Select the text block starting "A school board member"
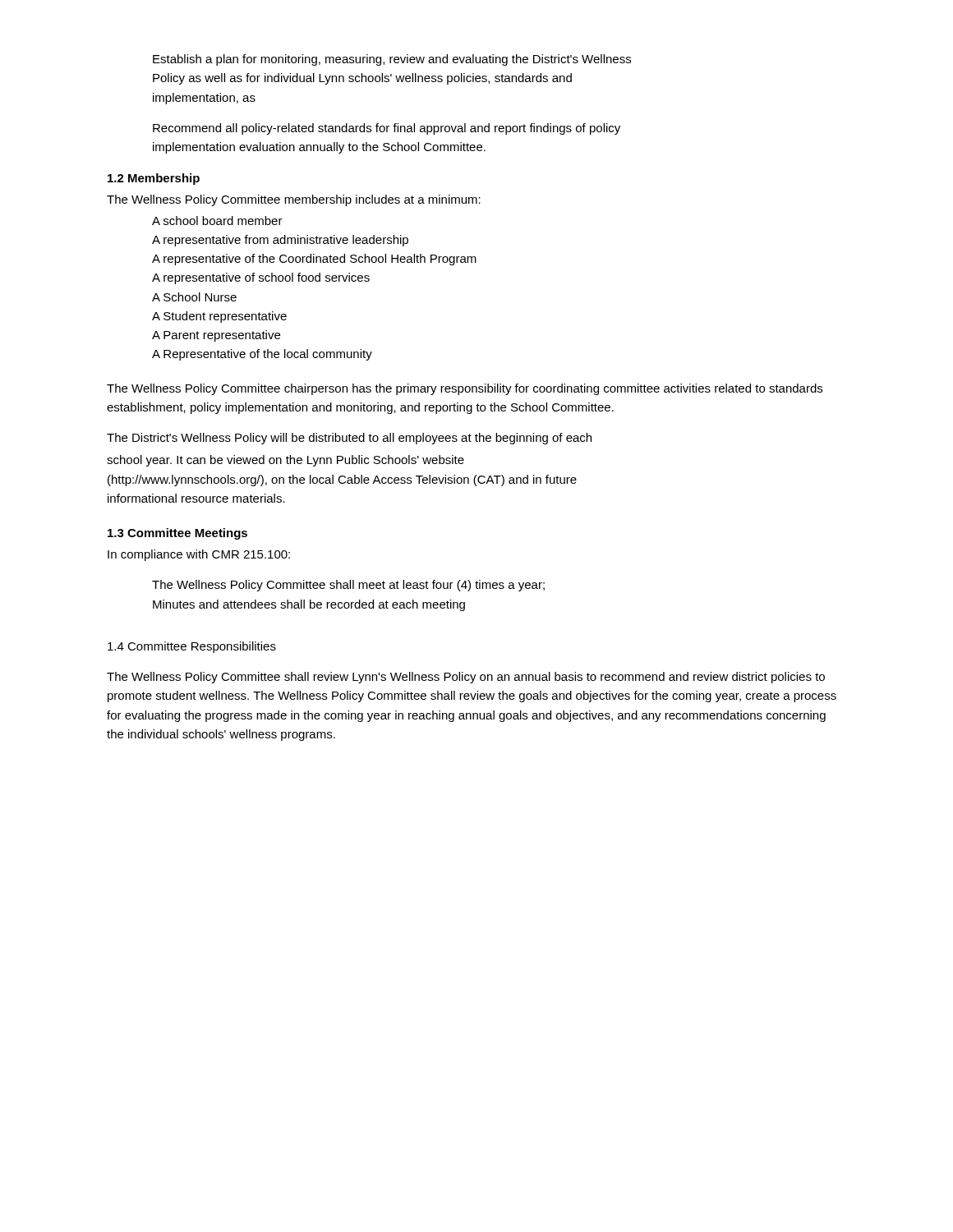This screenshot has height=1232, width=953. 217,220
